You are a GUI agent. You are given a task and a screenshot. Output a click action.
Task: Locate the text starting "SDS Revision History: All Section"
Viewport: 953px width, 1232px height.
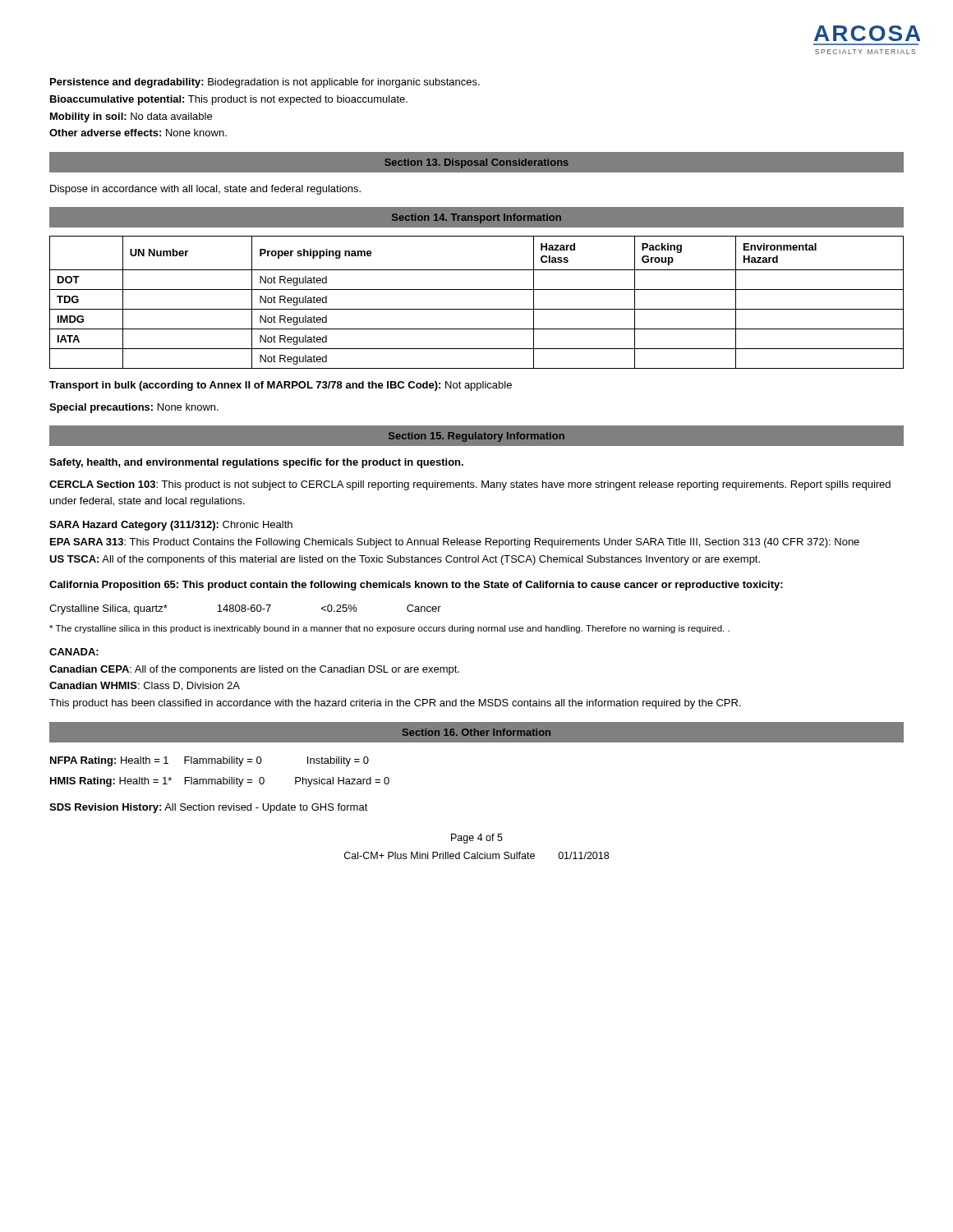click(x=208, y=807)
